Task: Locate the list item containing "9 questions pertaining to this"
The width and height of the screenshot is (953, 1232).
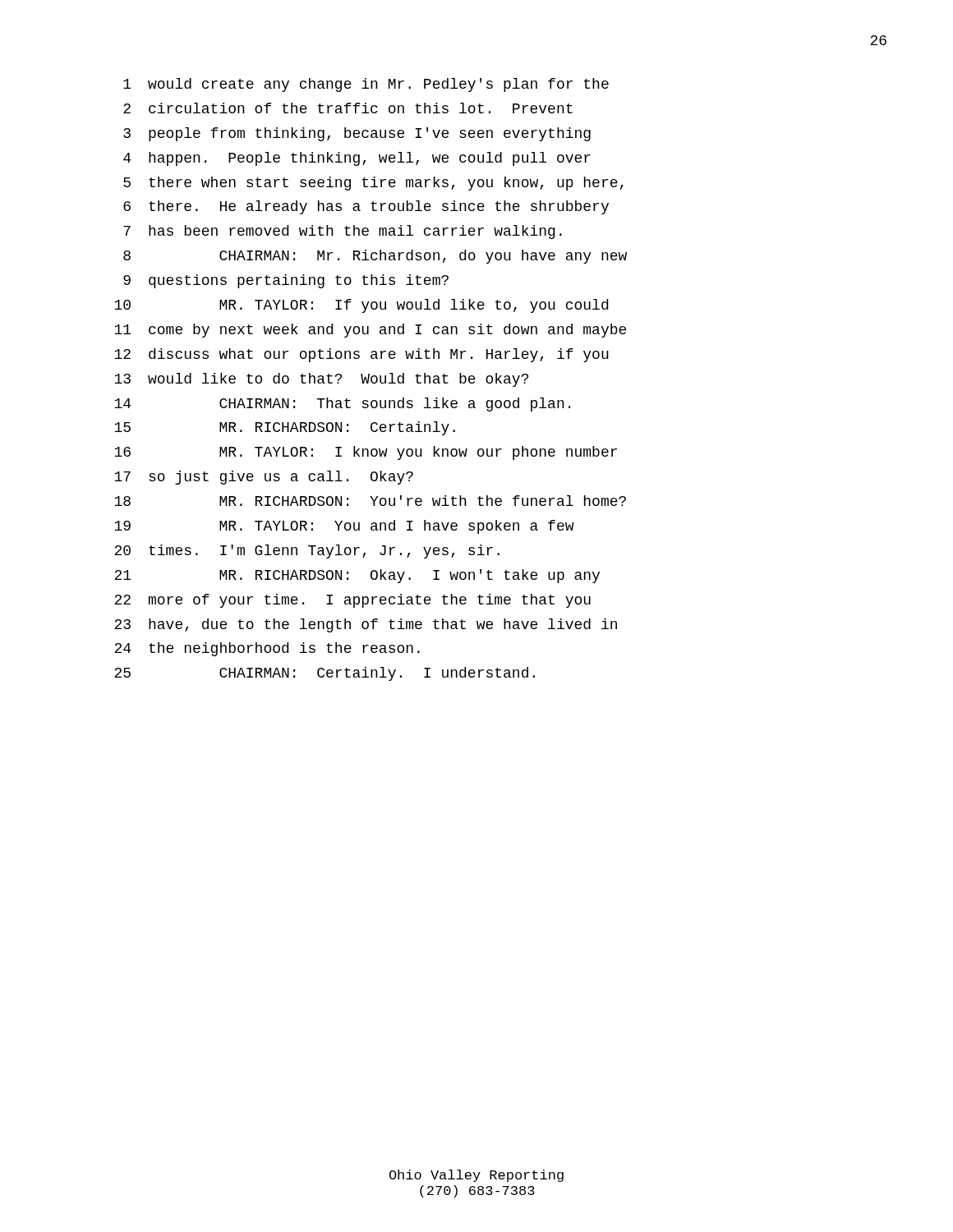Action: (x=286, y=281)
